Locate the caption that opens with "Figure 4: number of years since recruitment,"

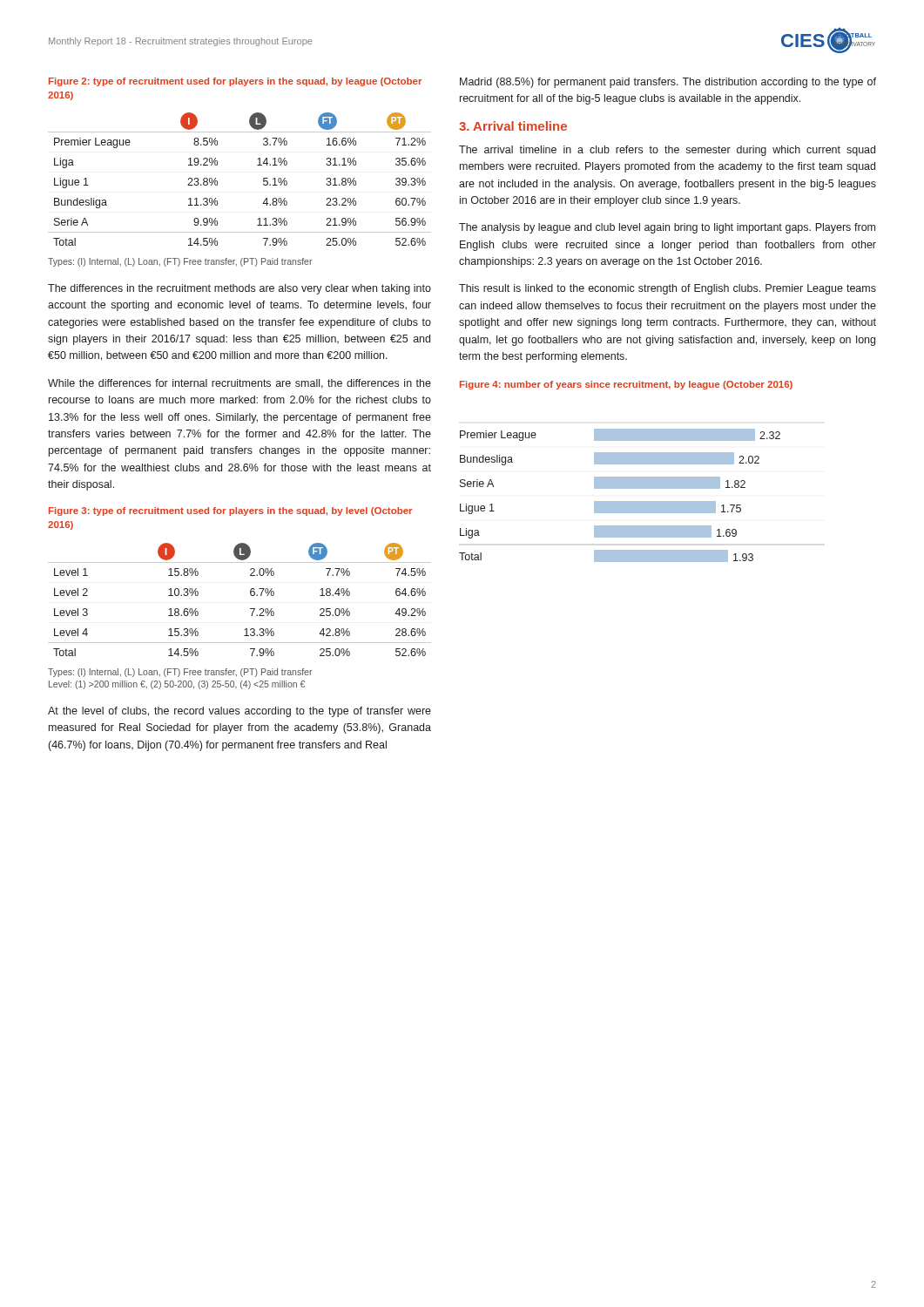pyautogui.click(x=626, y=385)
